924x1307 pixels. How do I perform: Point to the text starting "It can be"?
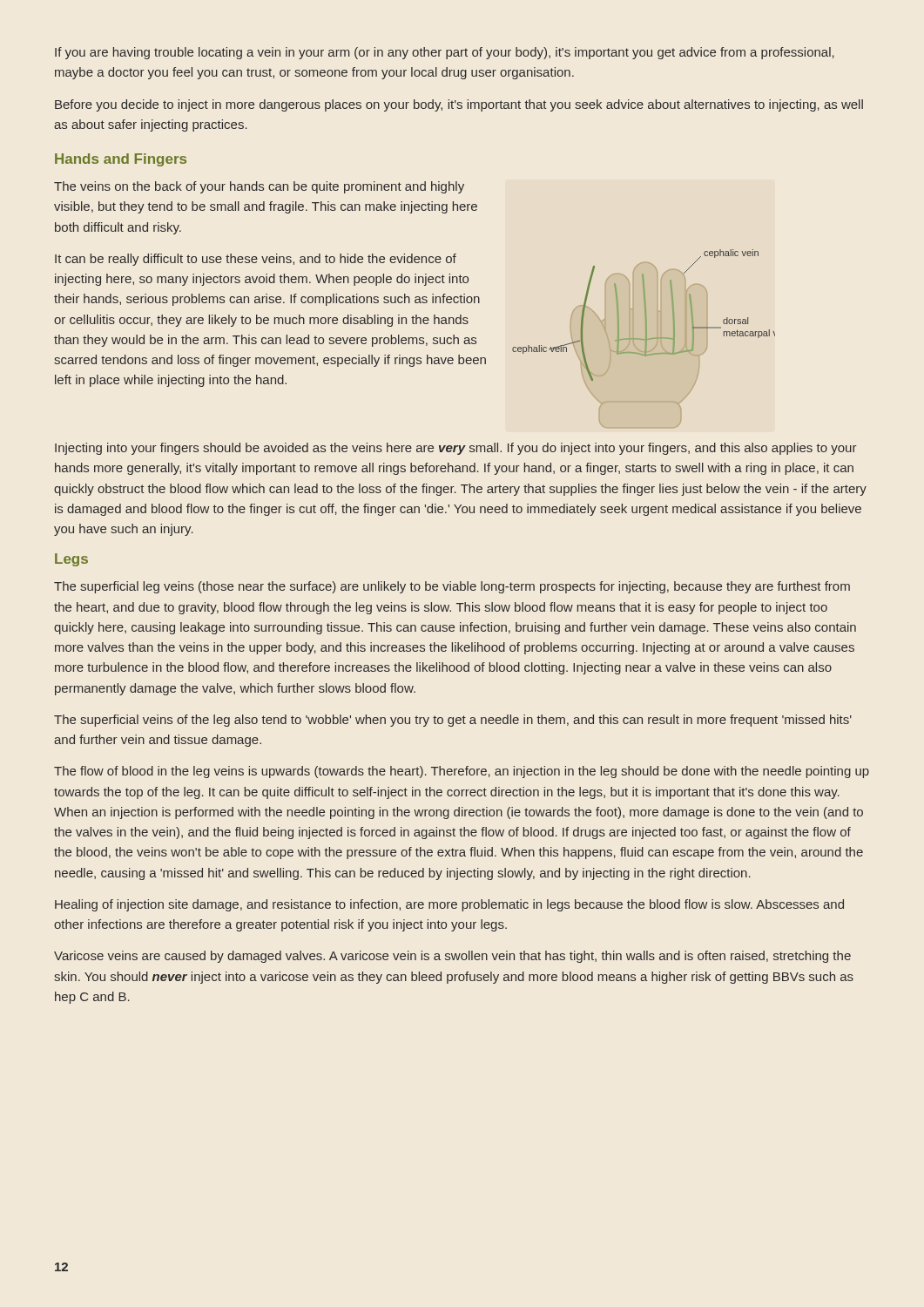[x=270, y=319]
